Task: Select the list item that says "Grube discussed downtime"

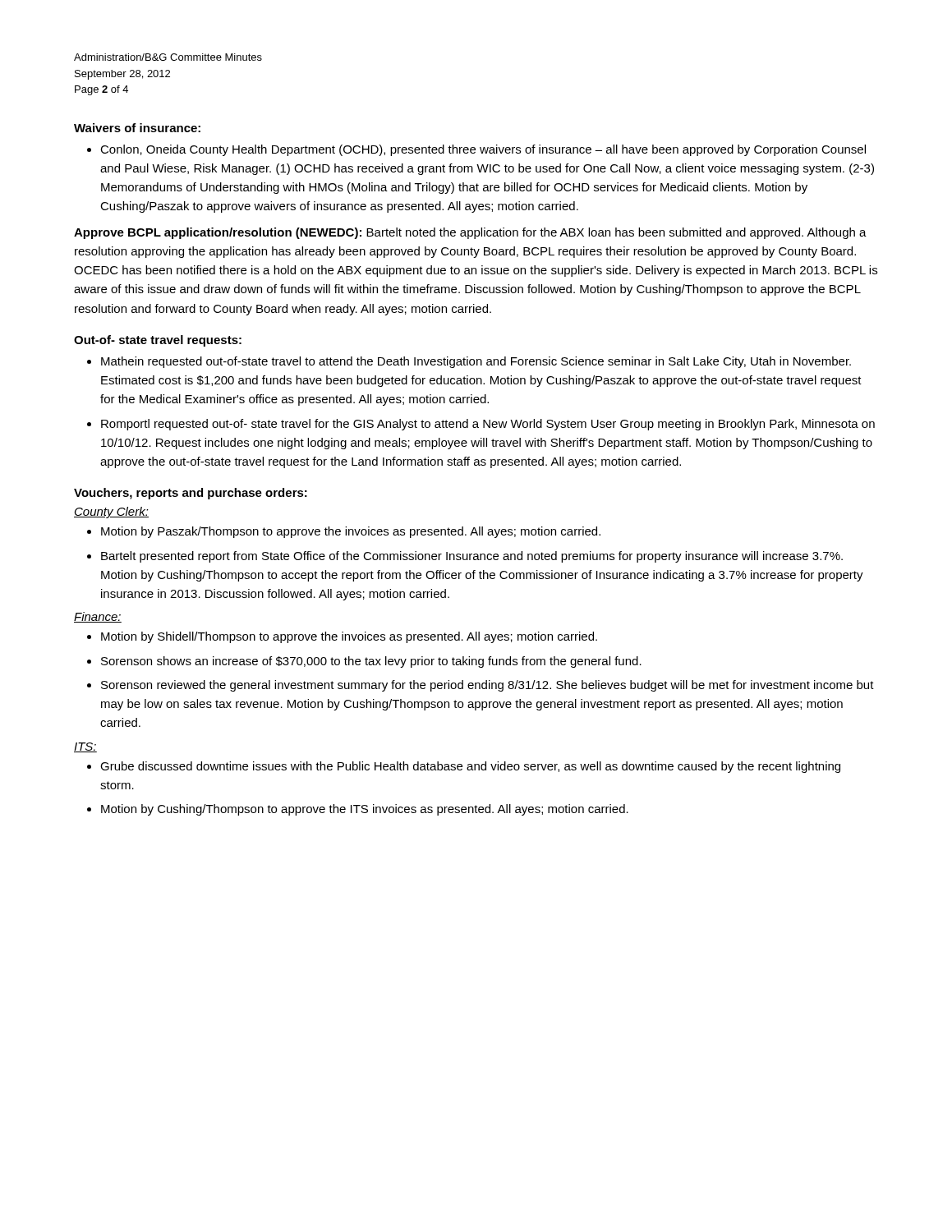Action: 471,775
